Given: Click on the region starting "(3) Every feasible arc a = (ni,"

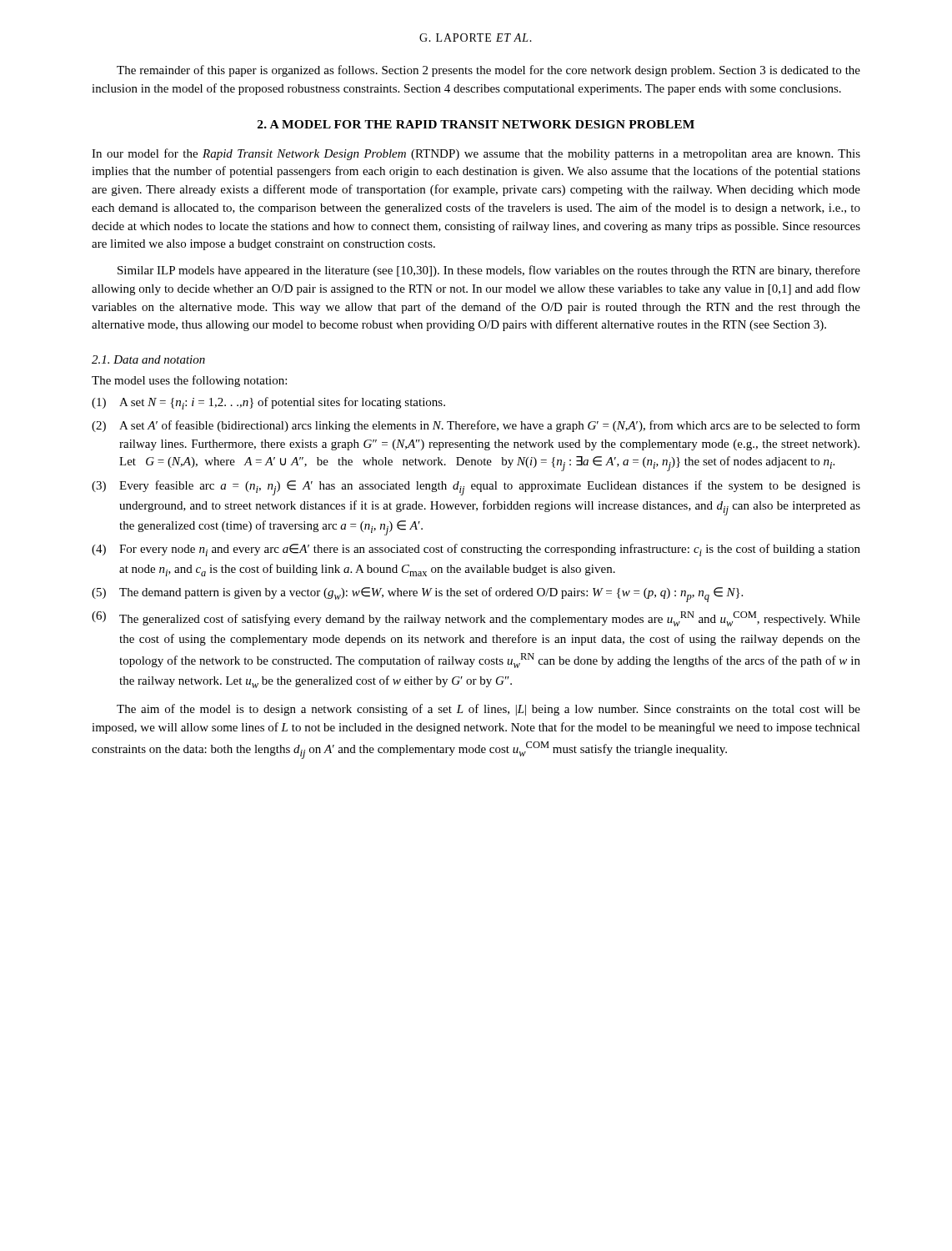Looking at the screenshot, I should [476, 507].
